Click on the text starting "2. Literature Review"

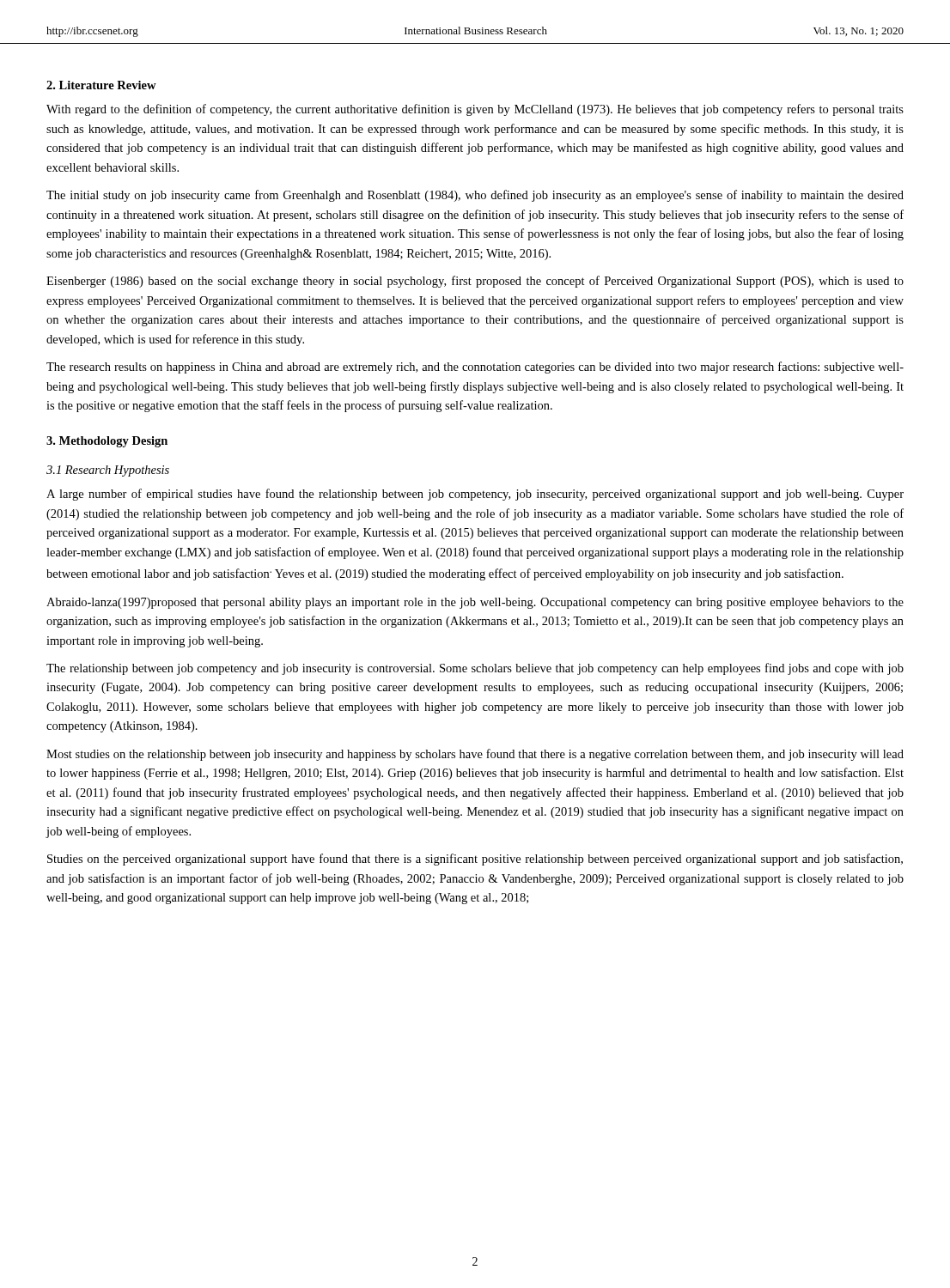[x=101, y=85]
